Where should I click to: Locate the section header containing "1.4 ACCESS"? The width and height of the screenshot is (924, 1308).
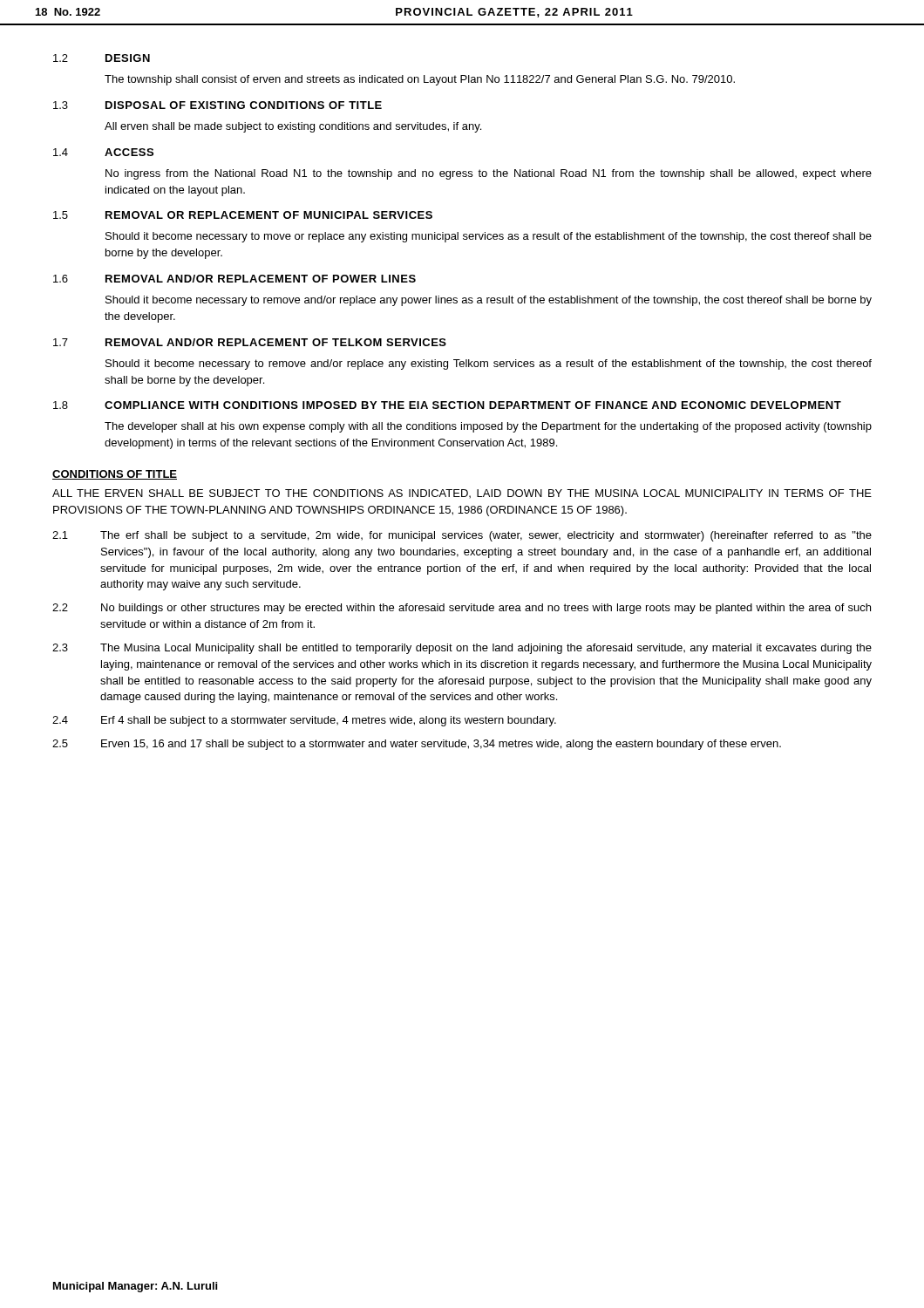pyautogui.click(x=103, y=152)
